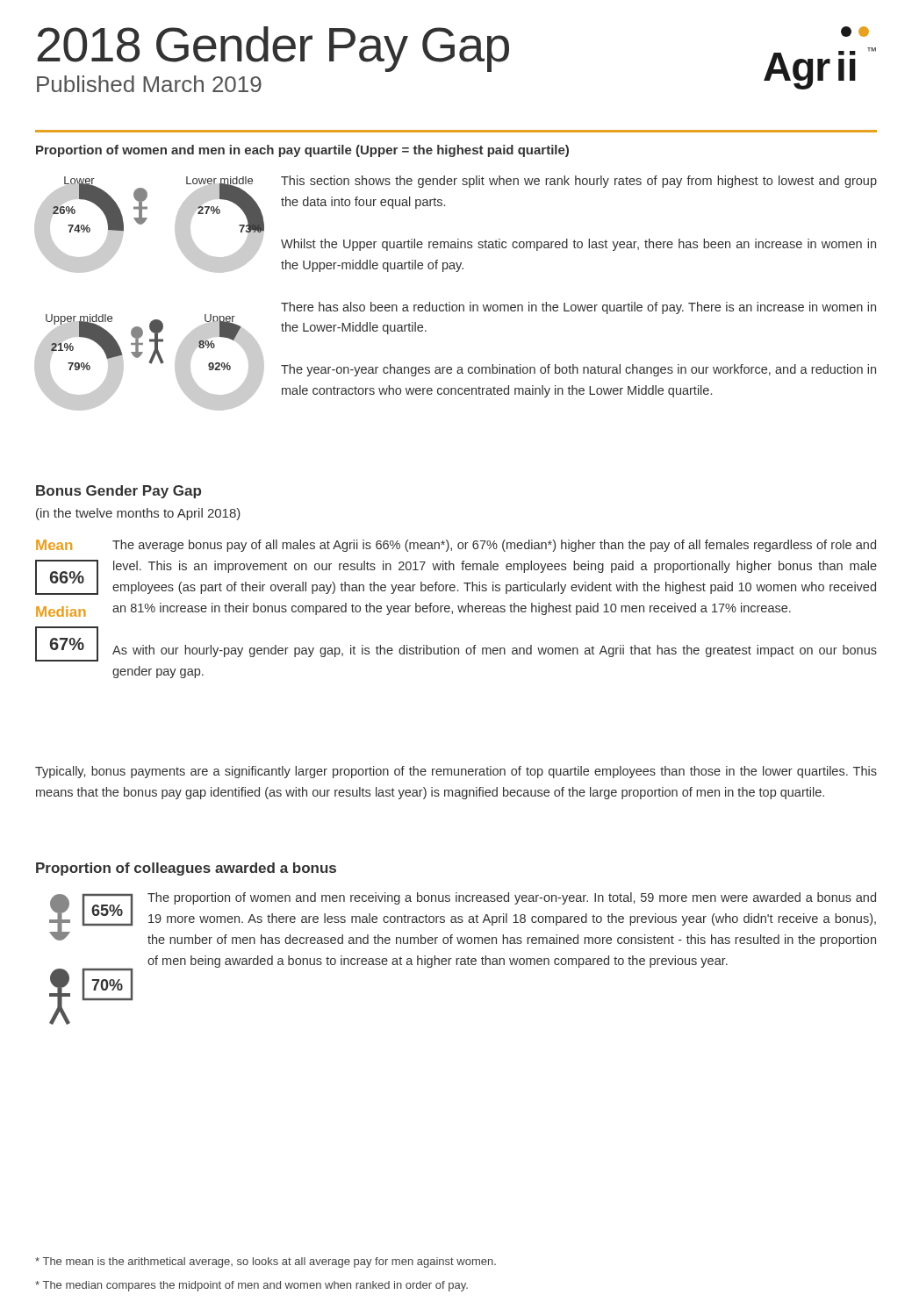Screen dimensions: 1316x912
Task: Click on the donut chart
Action: click(156, 318)
